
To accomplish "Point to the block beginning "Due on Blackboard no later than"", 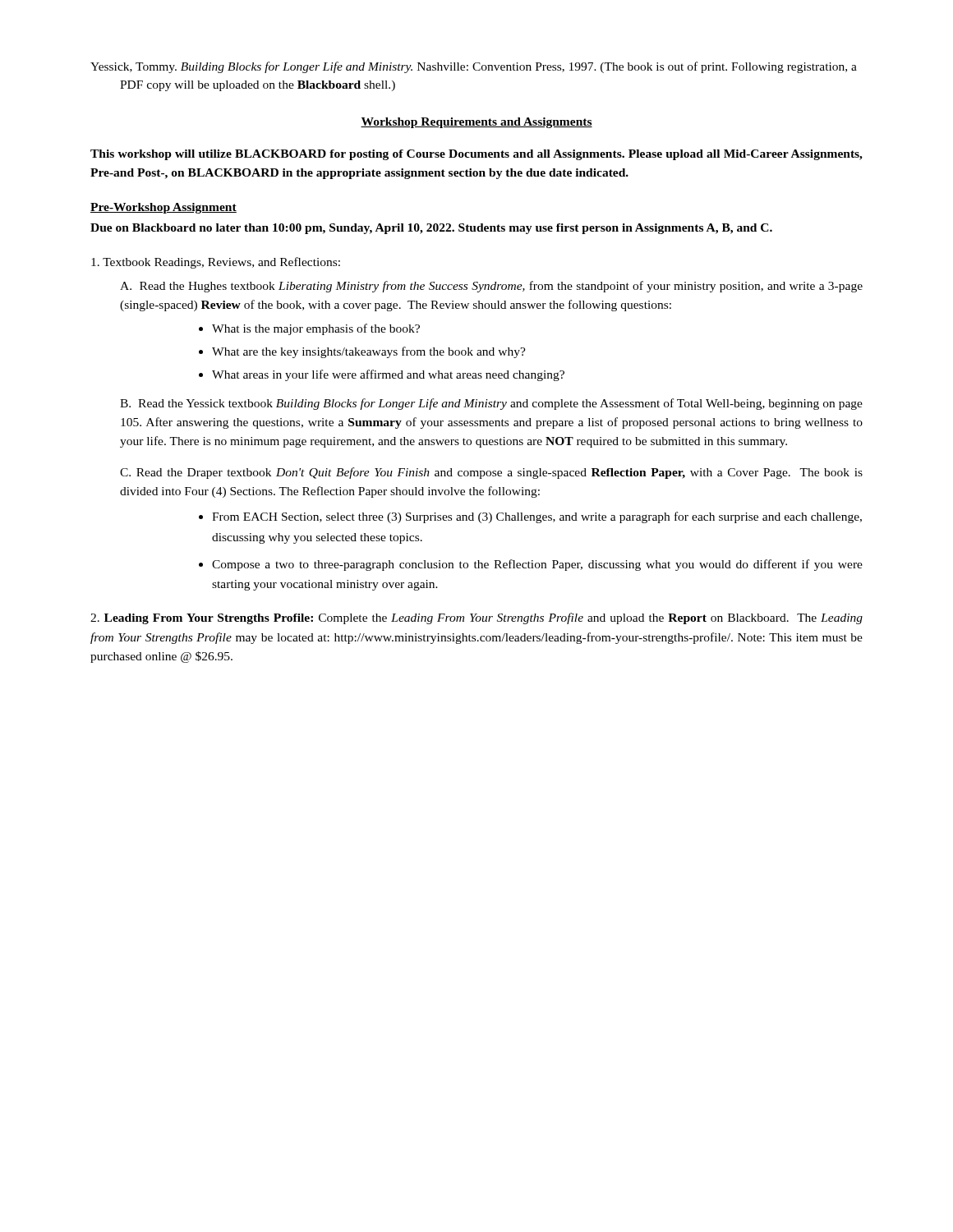I will click(x=431, y=227).
